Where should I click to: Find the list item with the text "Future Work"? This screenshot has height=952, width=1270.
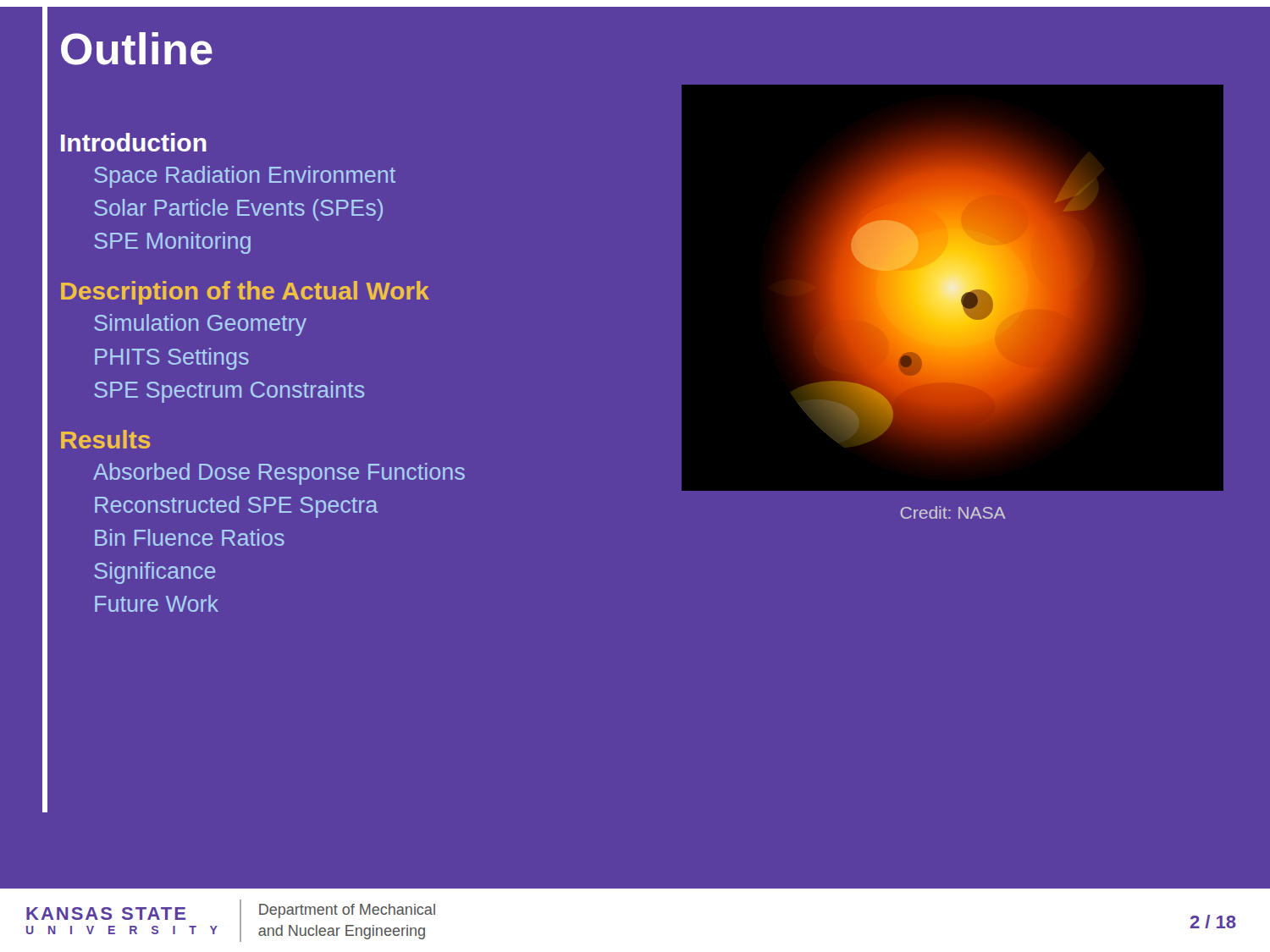tap(157, 603)
